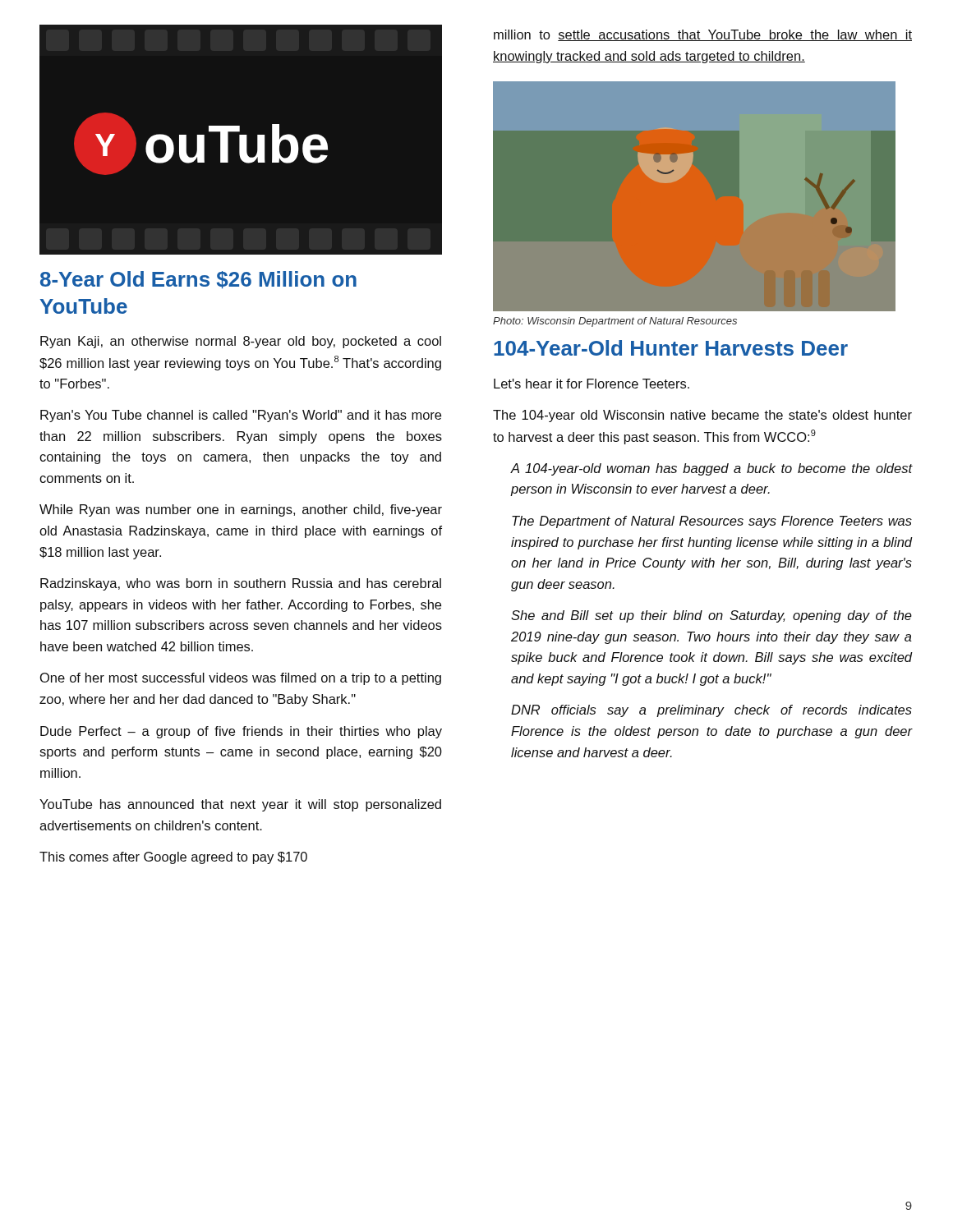The height and width of the screenshot is (1232, 953).
Task: Find the text block that reads "The Department of Natural Resources"
Action: point(711,552)
